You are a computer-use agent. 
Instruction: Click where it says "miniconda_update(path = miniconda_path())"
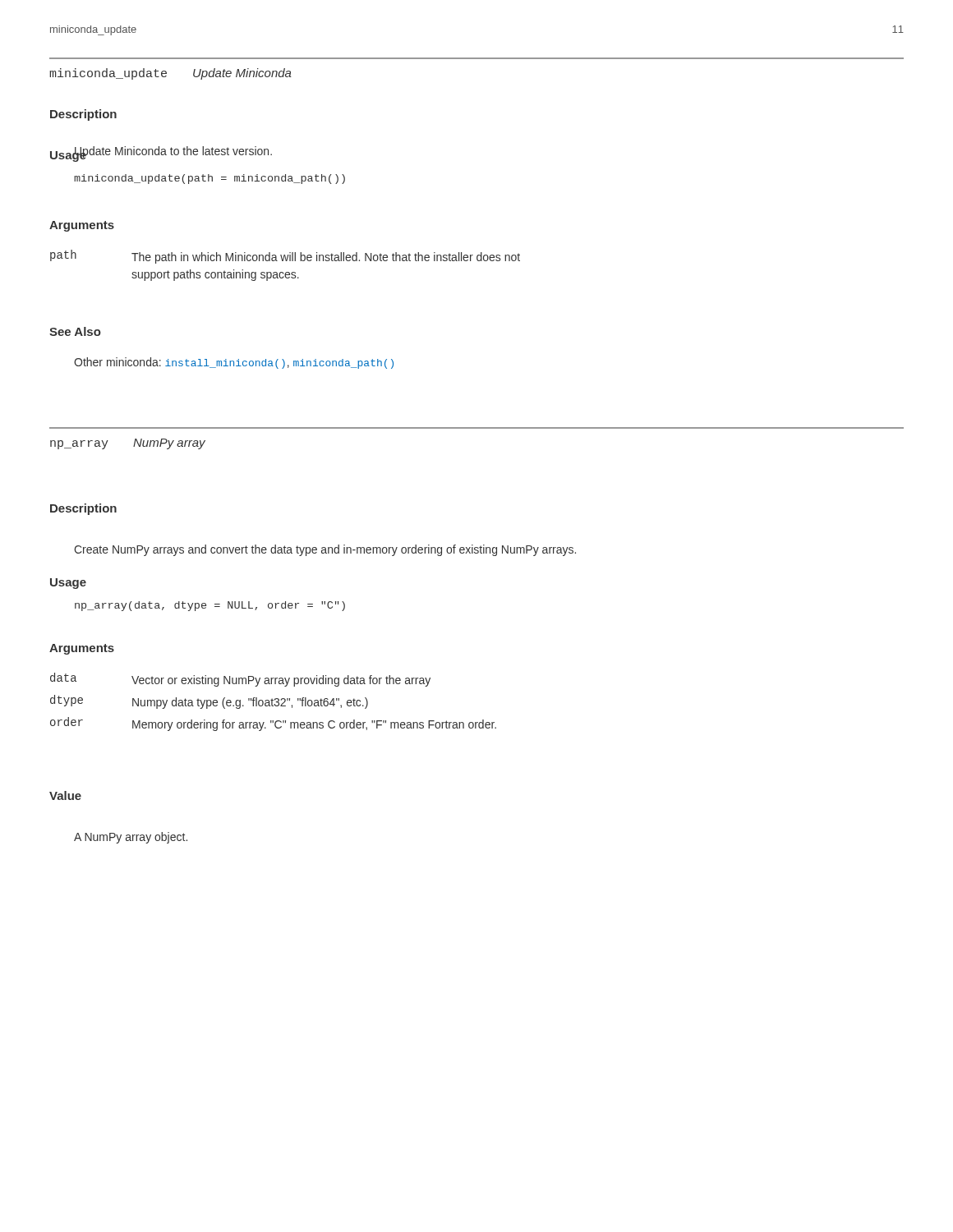point(209,179)
